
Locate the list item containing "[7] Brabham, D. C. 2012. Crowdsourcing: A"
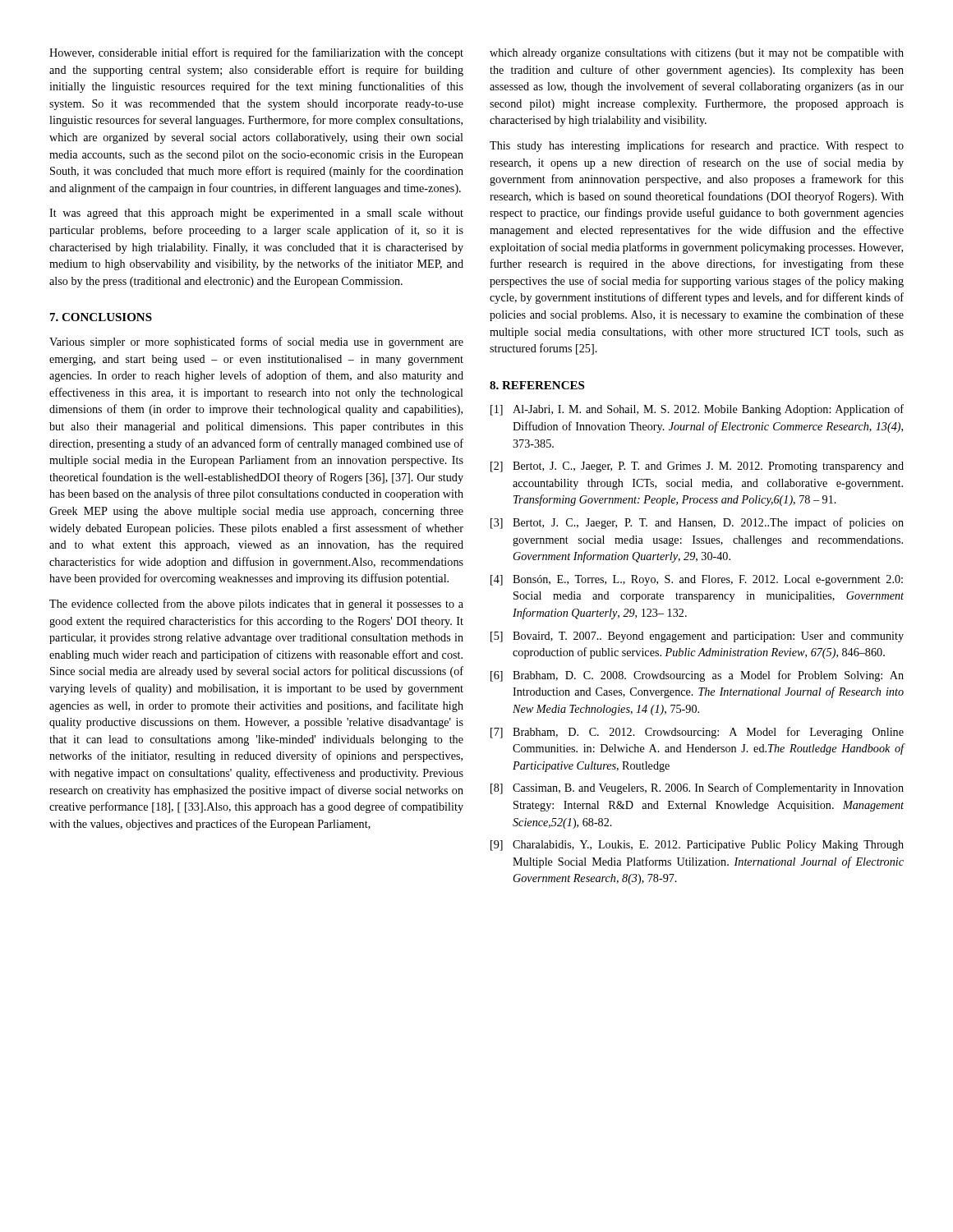click(x=697, y=749)
